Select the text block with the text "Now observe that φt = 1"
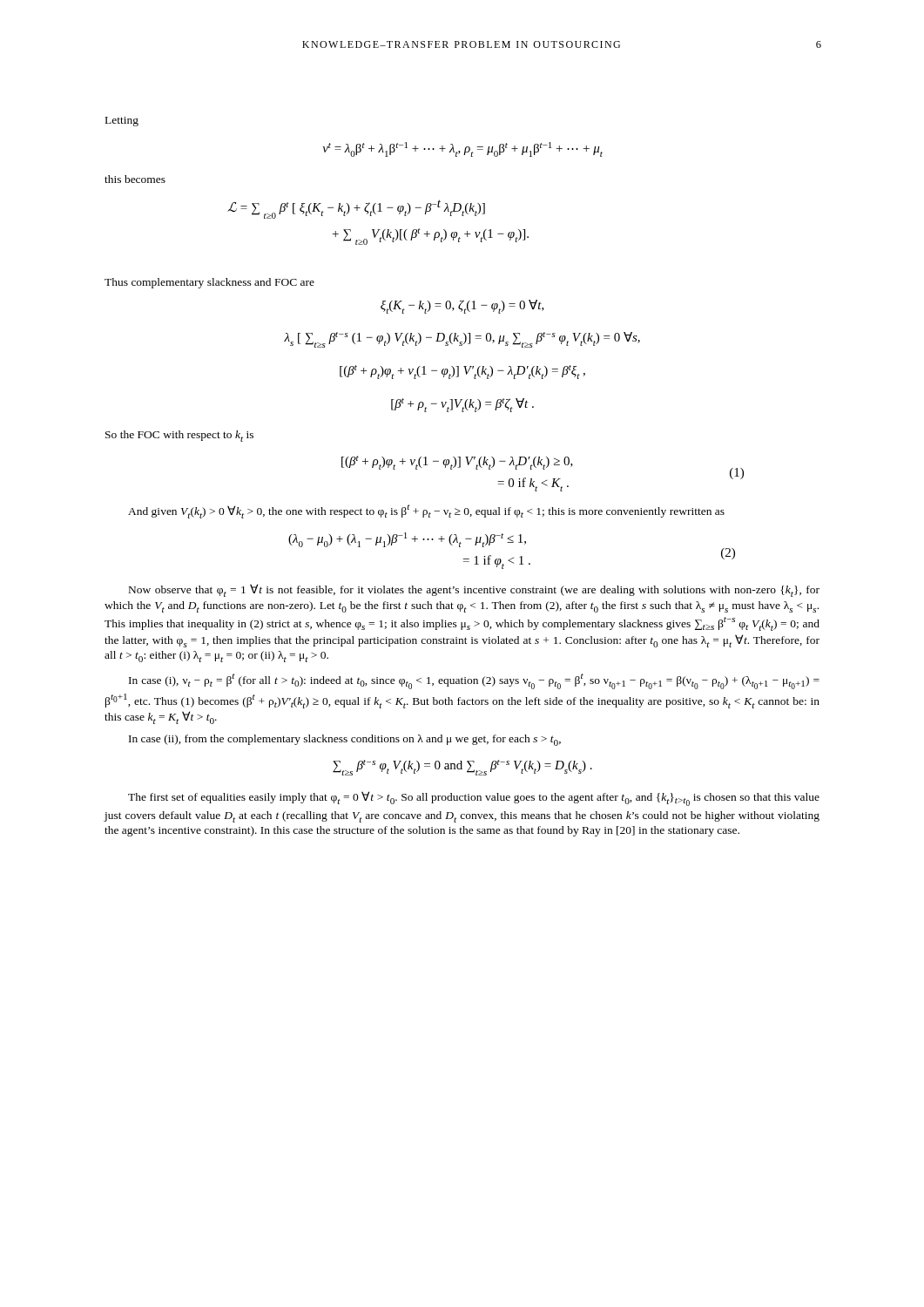 [462, 623]
